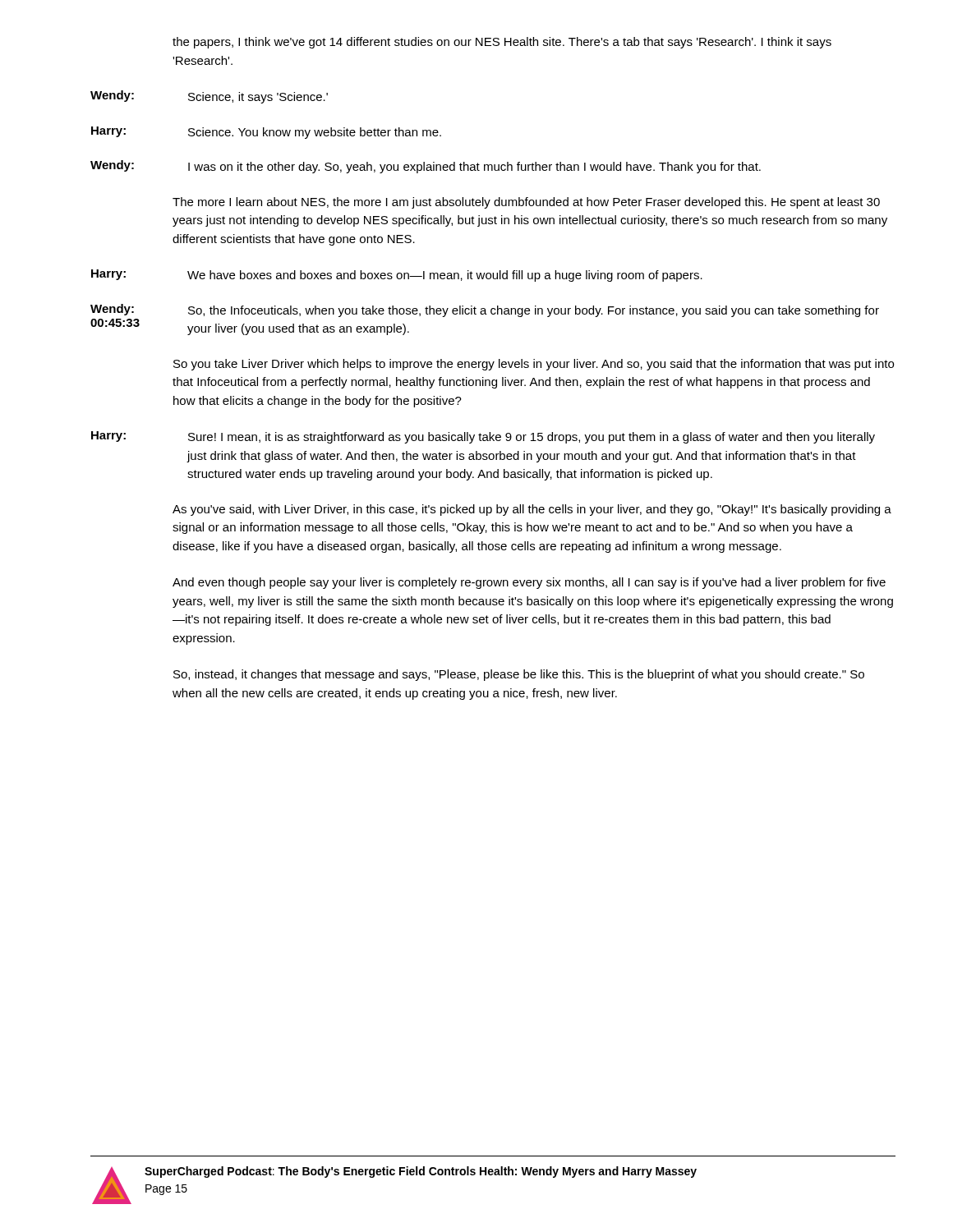Find the passage starting "So you take Liver Driver which"
This screenshot has width=953, height=1232.
click(493, 386)
